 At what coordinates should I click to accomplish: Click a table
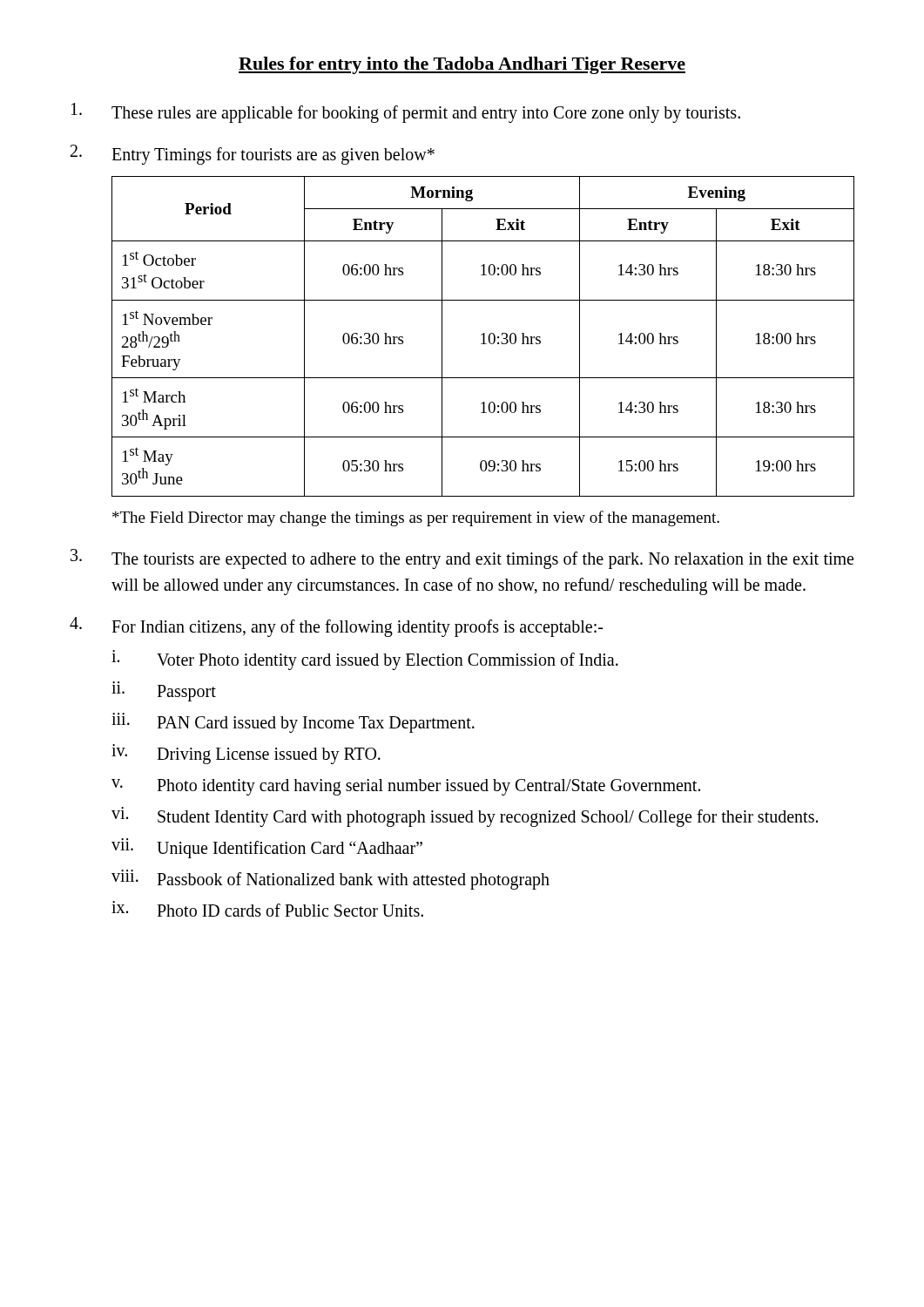point(483,336)
